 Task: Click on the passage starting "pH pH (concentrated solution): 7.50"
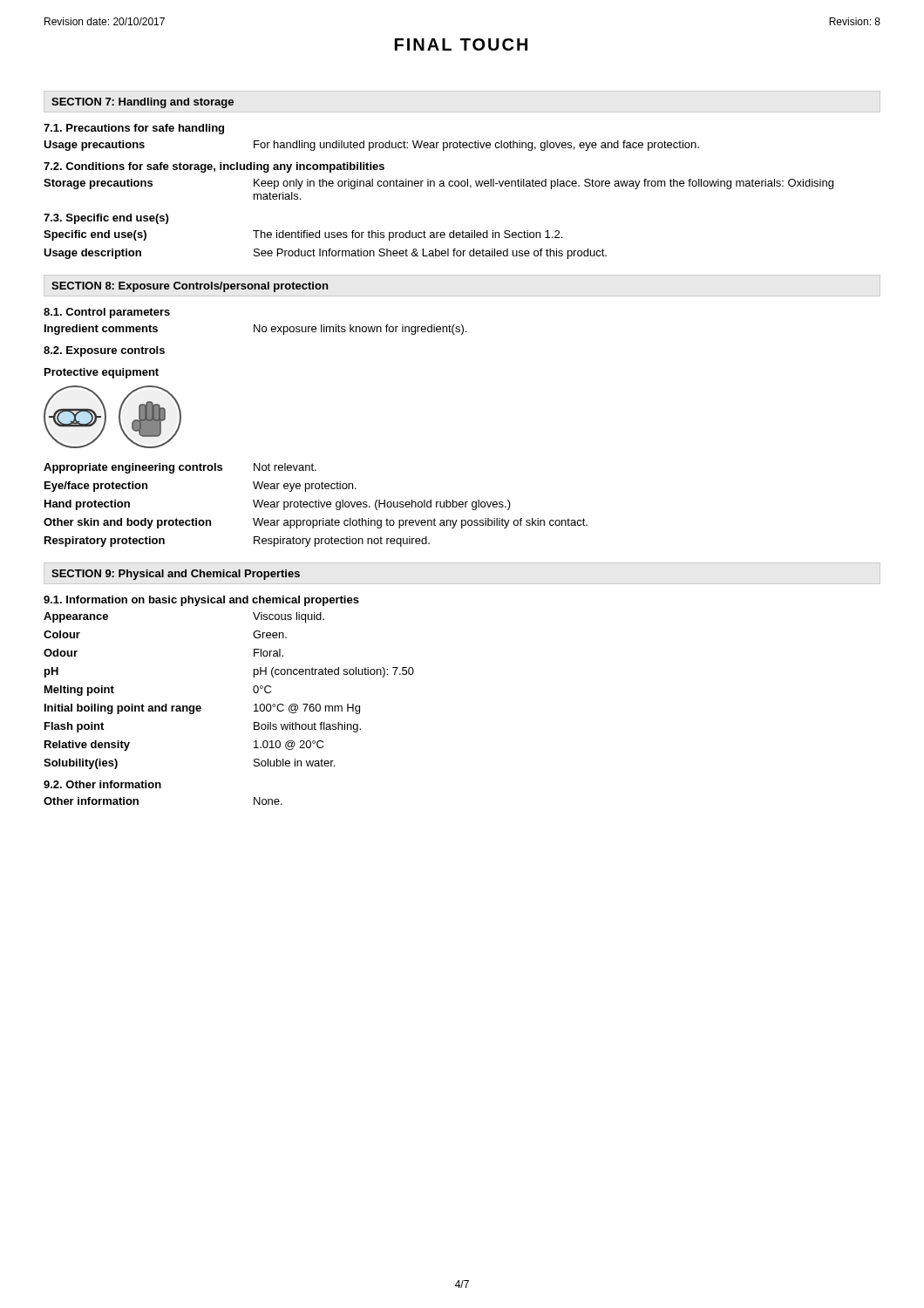(x=54, y=671)
